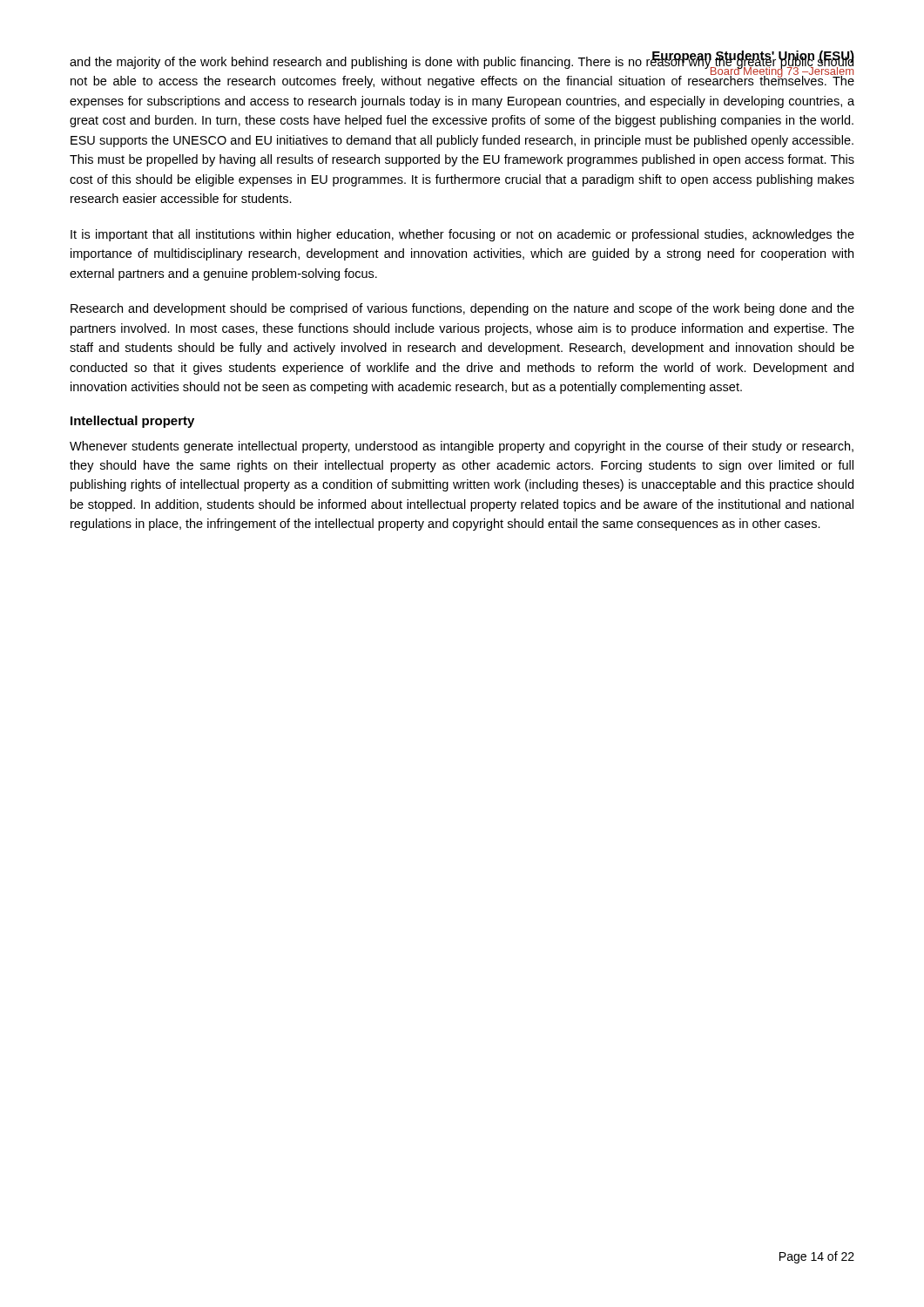The image size is (924, 1307).
Task: Click the passage that begins "It is important that all institutions within"
Action: (462, 254)
